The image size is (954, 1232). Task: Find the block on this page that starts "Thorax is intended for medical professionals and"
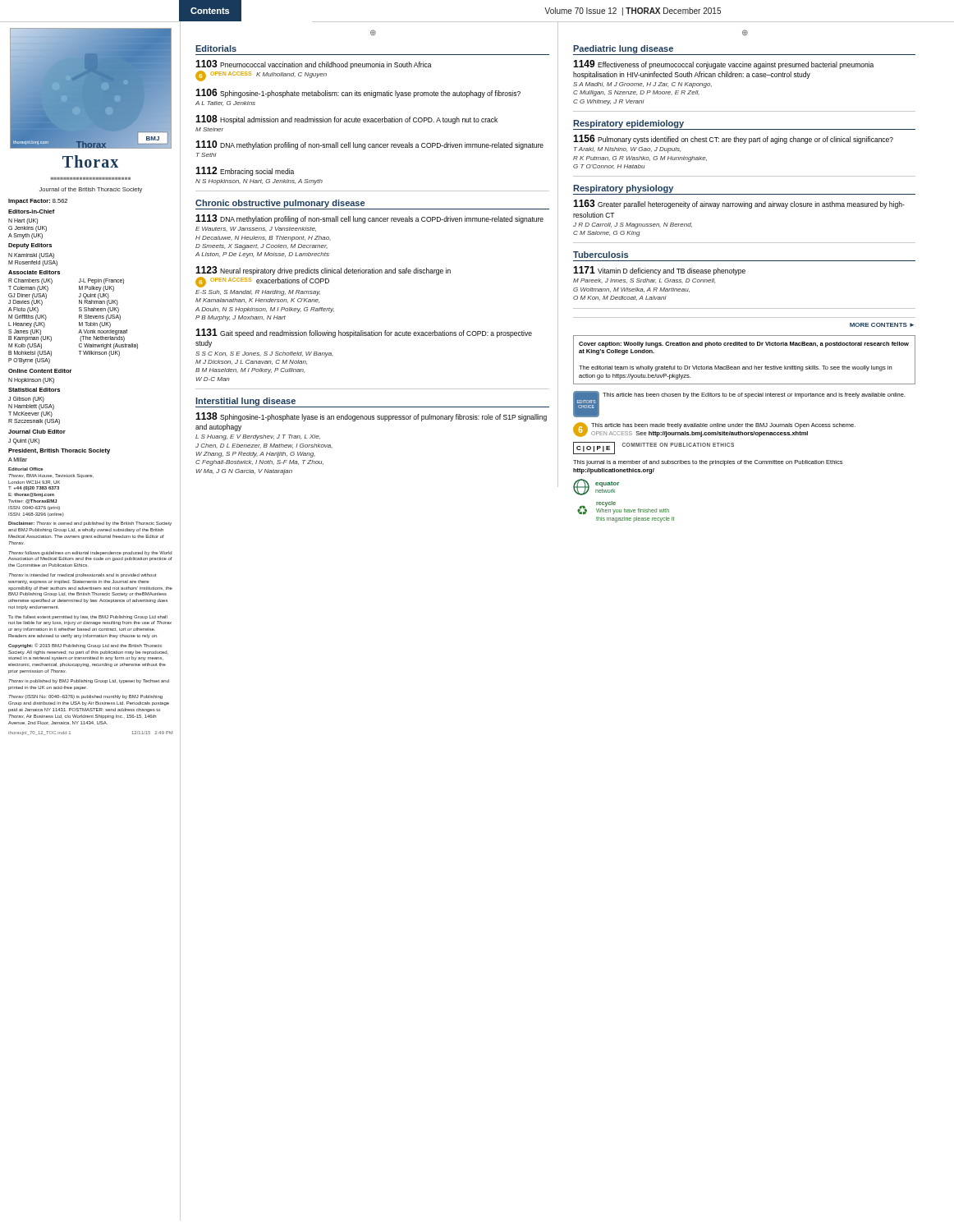[x=90, y=591]
